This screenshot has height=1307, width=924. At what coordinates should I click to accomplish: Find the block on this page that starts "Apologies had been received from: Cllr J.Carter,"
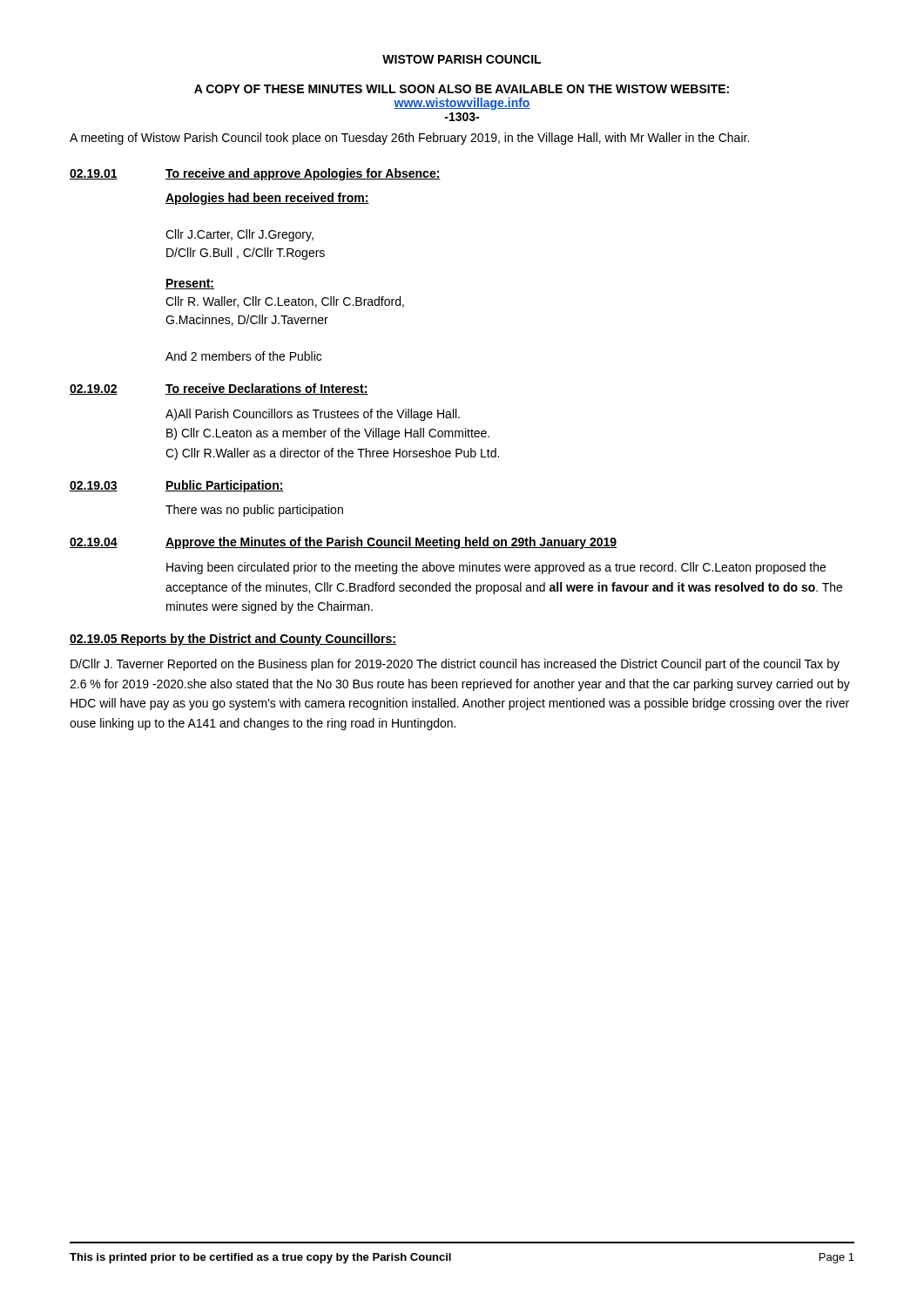pos(267,225)
